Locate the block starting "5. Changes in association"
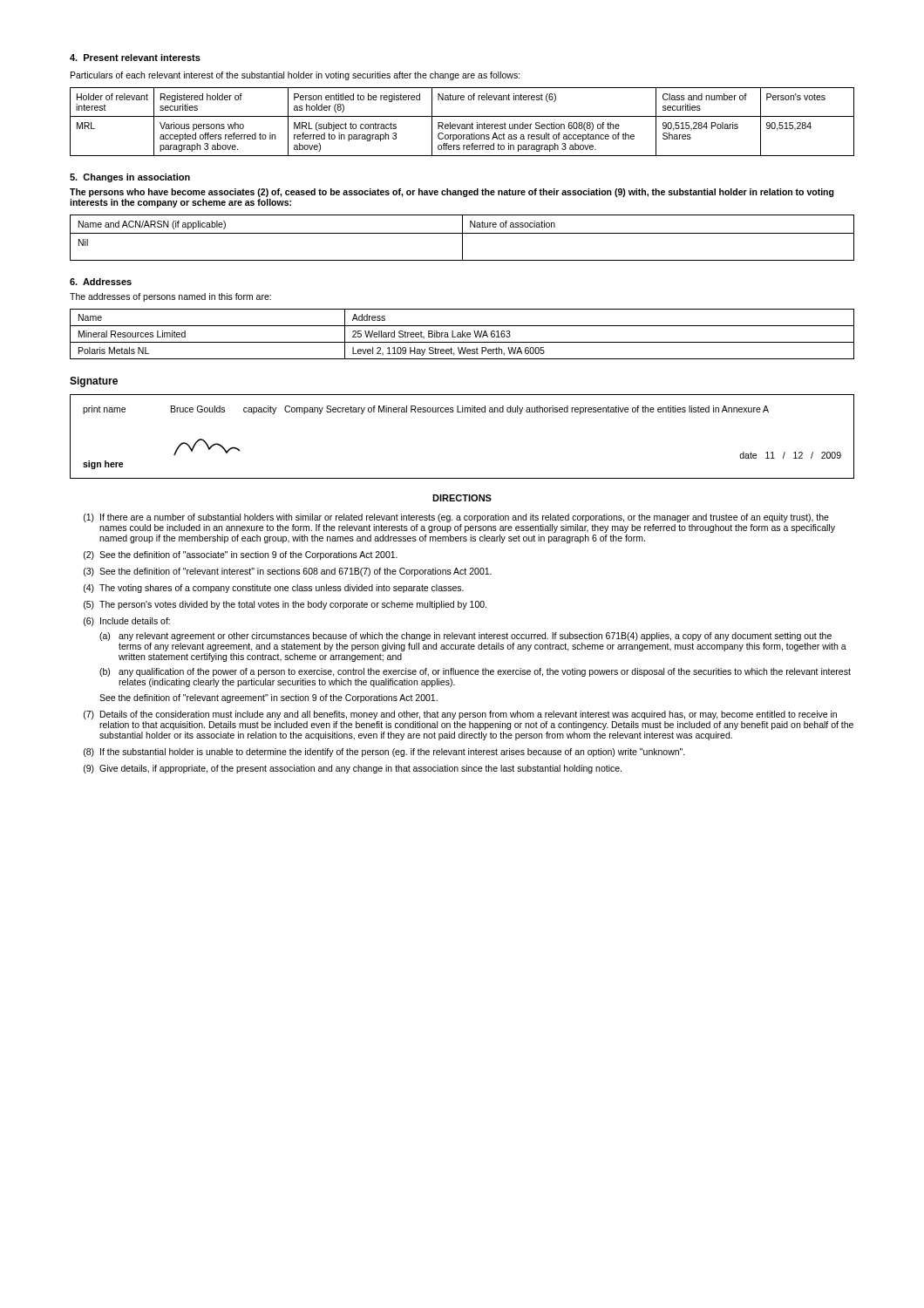924x1308 pixels. pos(130,177)
